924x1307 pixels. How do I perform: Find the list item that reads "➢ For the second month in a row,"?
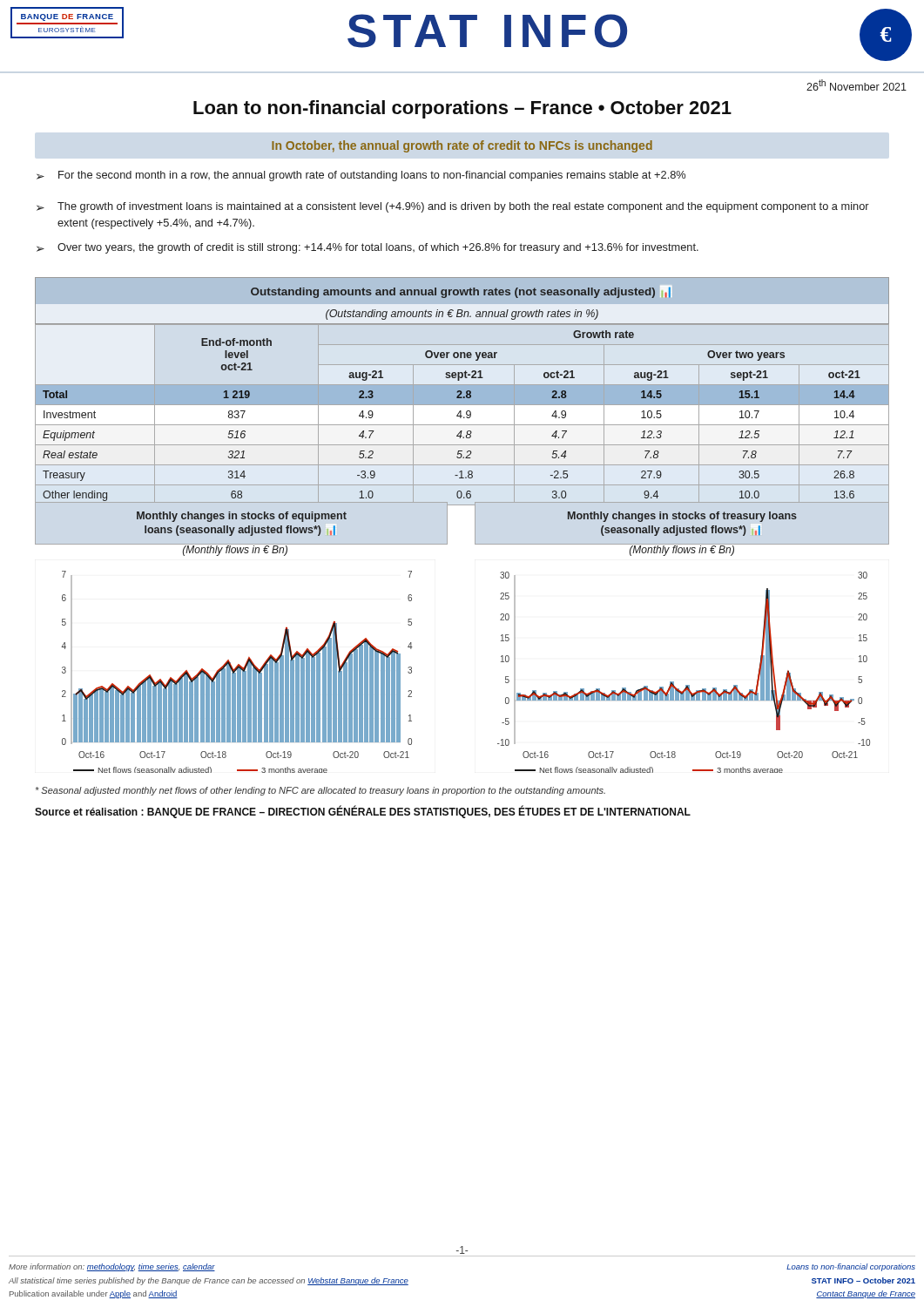coord(360,176)
